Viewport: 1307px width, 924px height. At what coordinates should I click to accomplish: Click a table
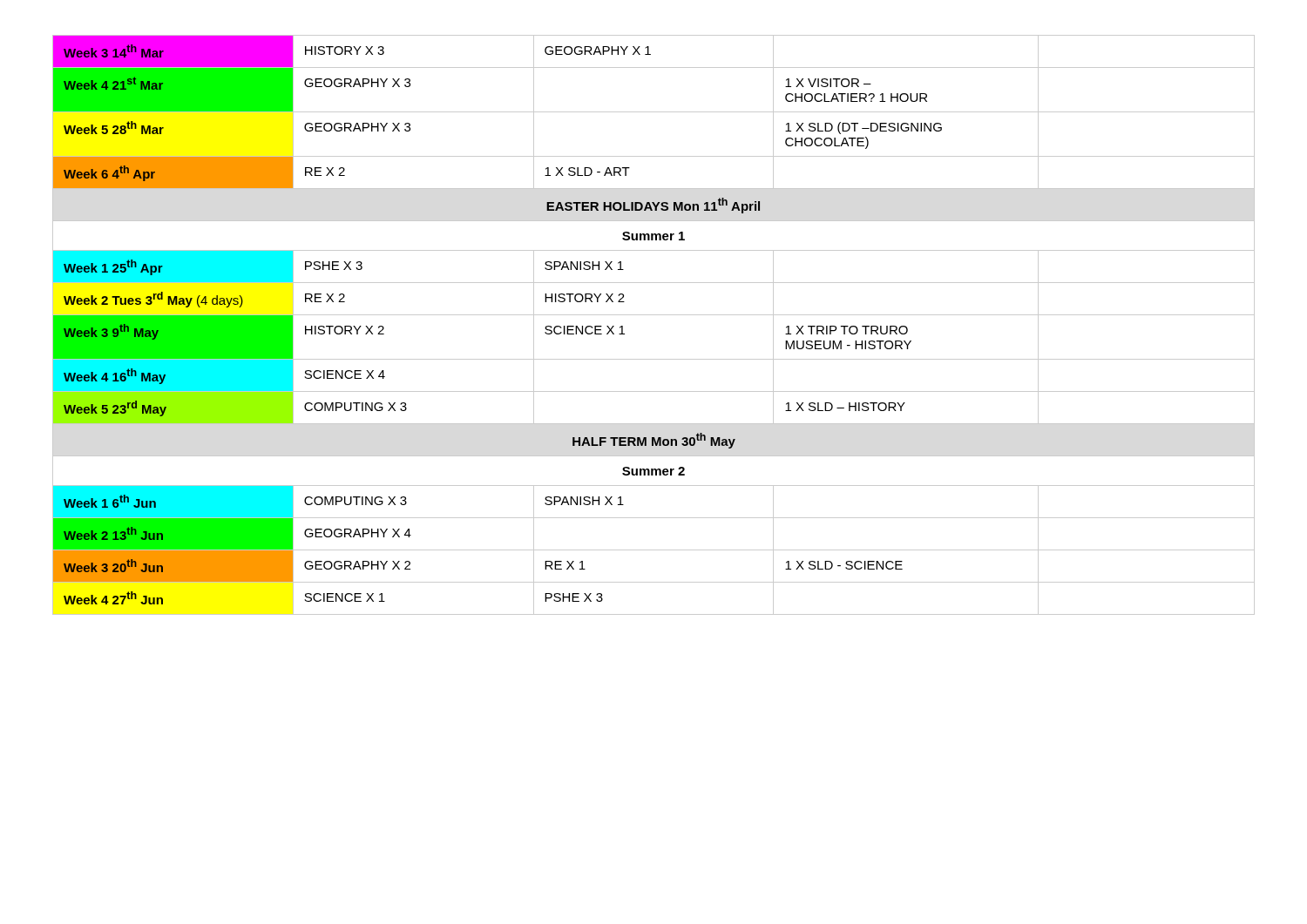(x=654, y=325)
